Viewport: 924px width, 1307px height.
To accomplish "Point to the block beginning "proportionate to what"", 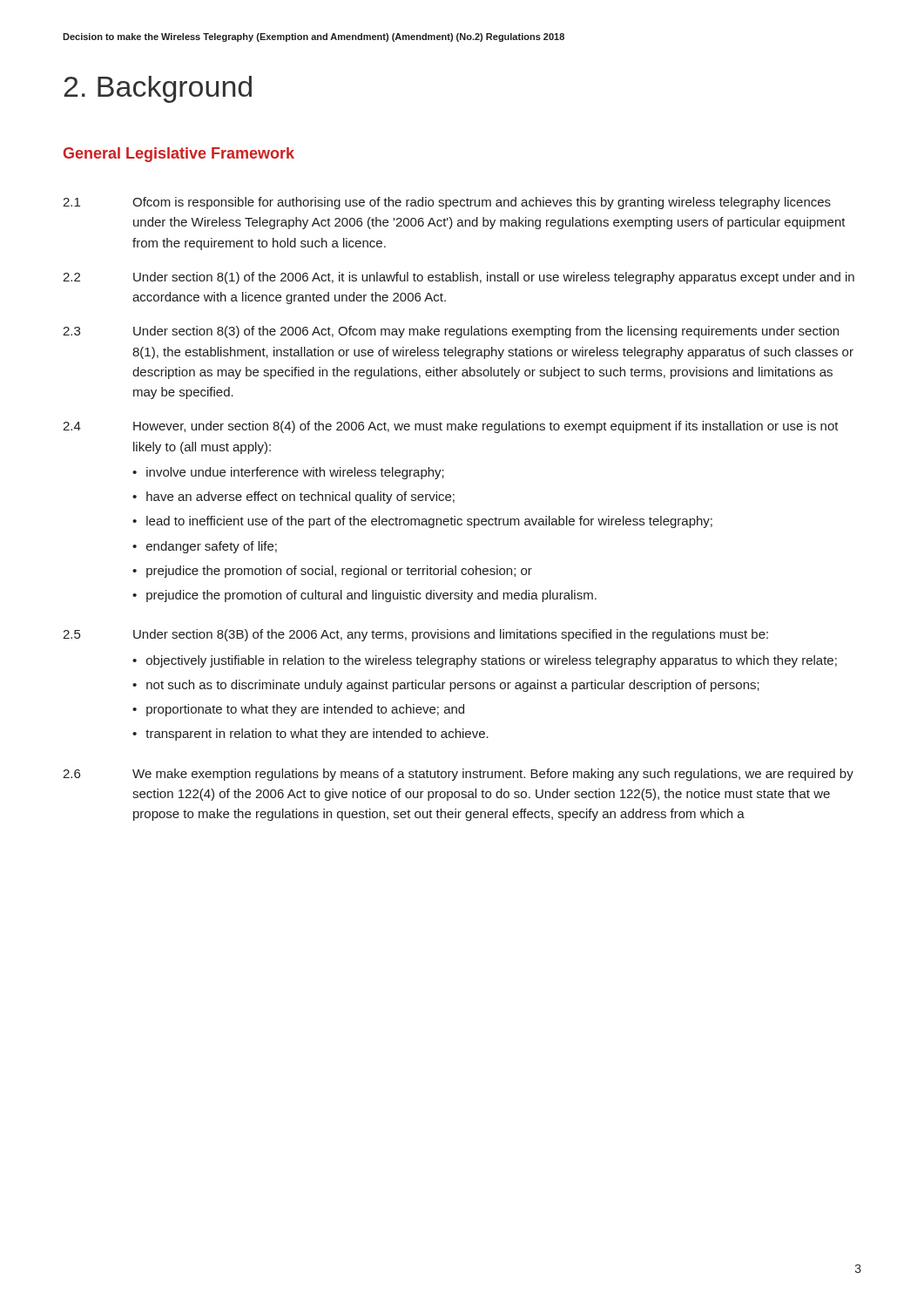I will (x=305, y=709).
